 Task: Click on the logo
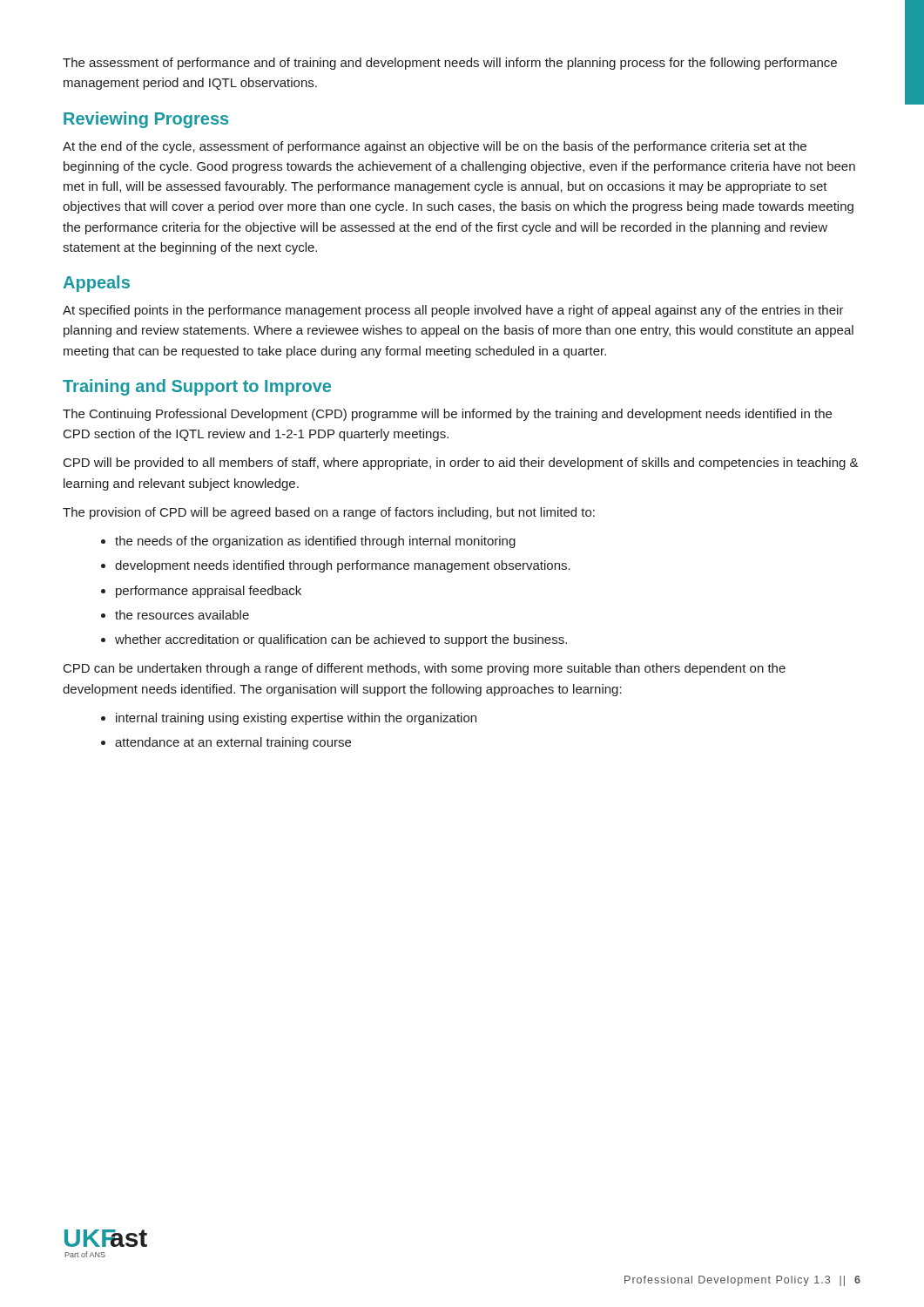119,1237
